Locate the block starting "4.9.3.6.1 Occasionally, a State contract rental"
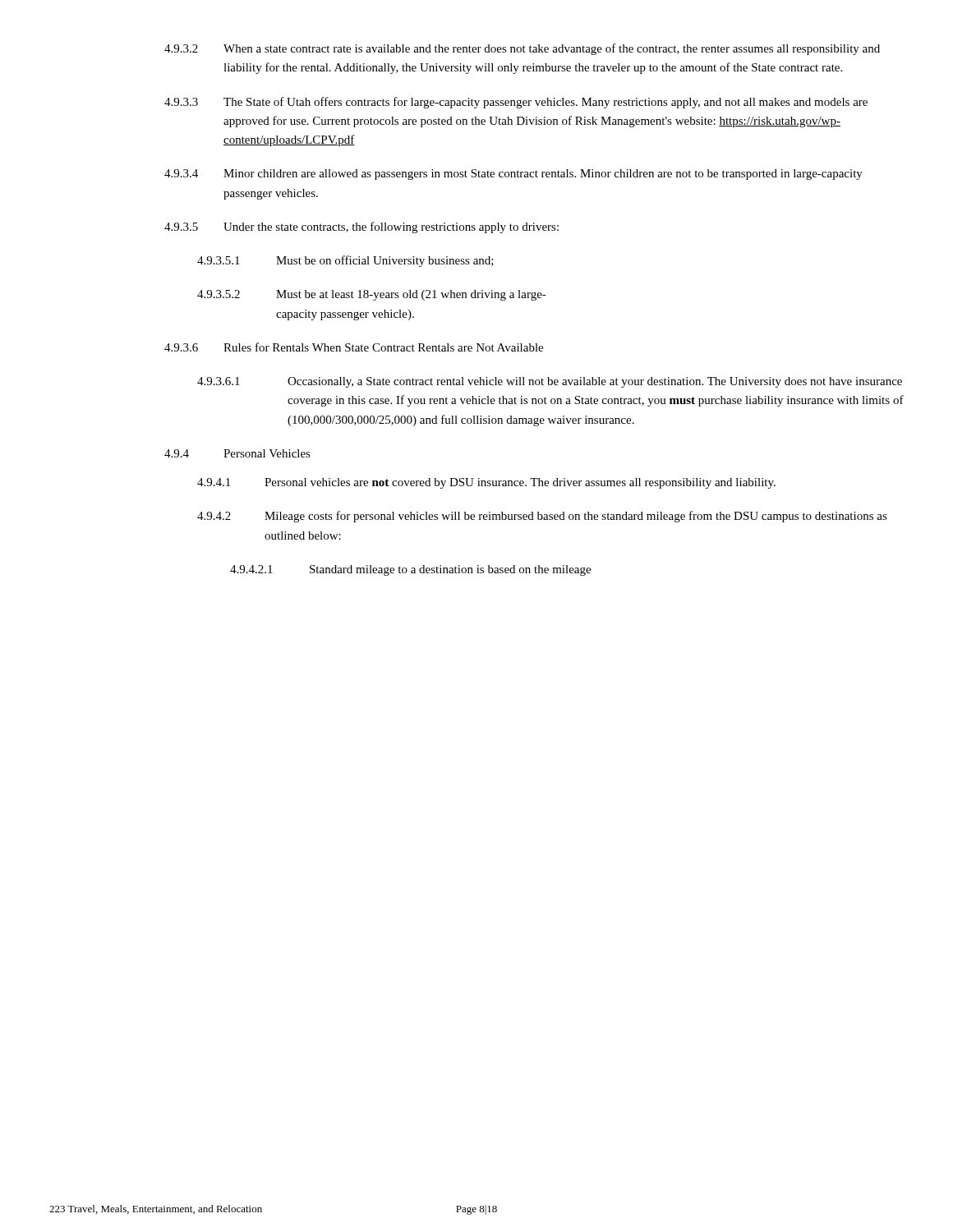This screenshot has height=1232, width=953. click(550, 401)
